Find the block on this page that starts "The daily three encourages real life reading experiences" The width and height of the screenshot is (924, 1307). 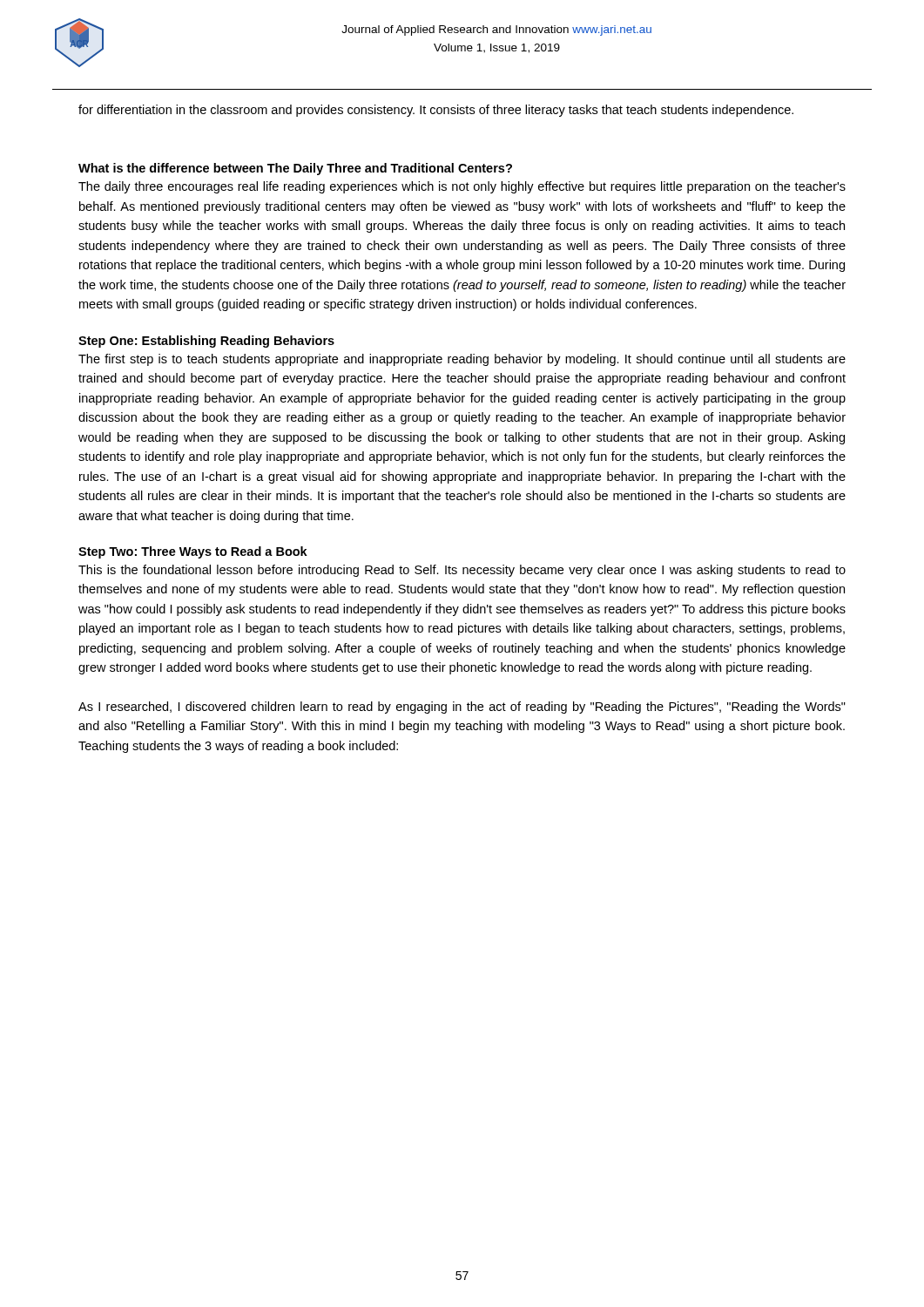pos(462,246)
